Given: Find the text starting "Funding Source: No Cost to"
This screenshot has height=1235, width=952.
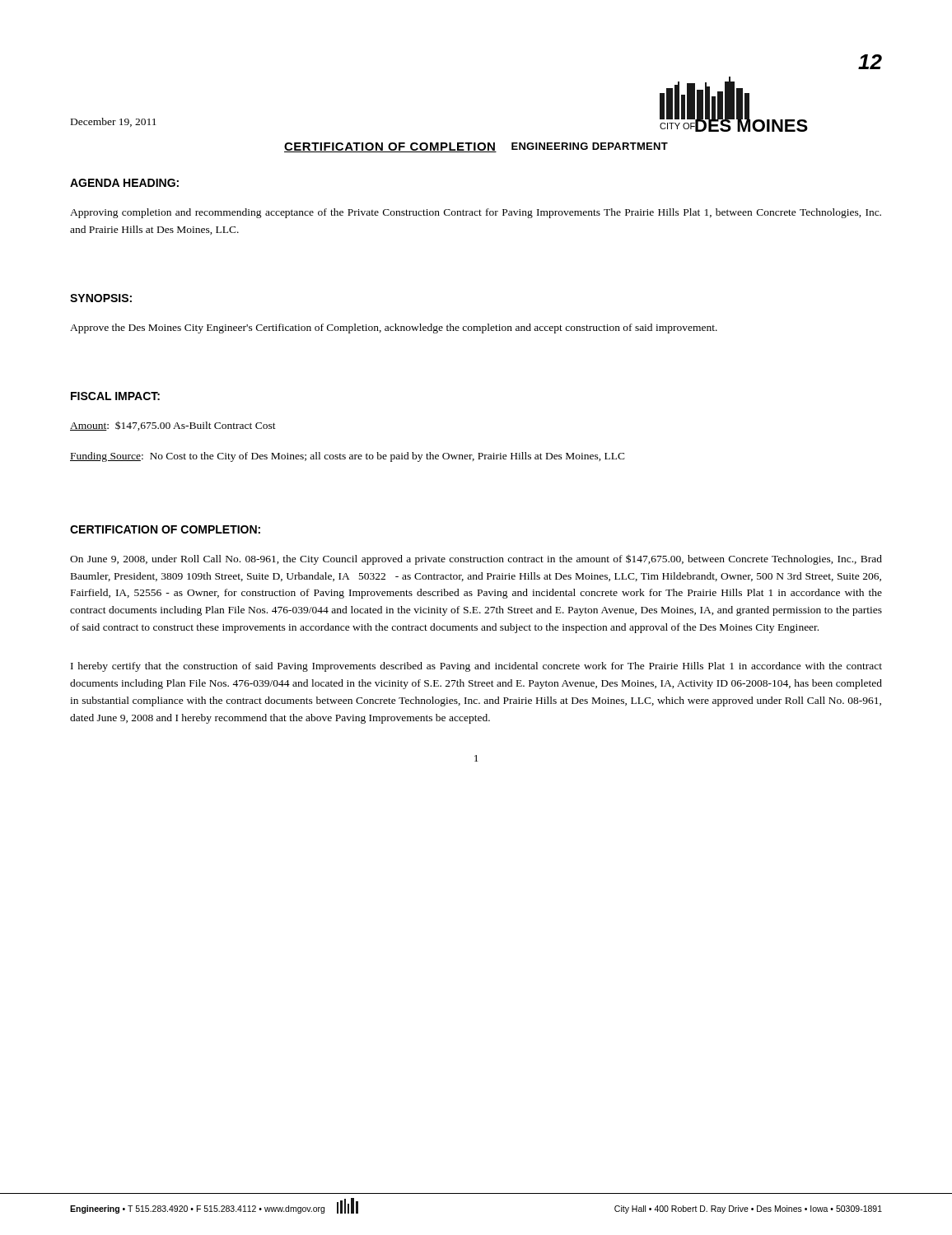Looking at the screenshot, I should [x=348, y=455].
